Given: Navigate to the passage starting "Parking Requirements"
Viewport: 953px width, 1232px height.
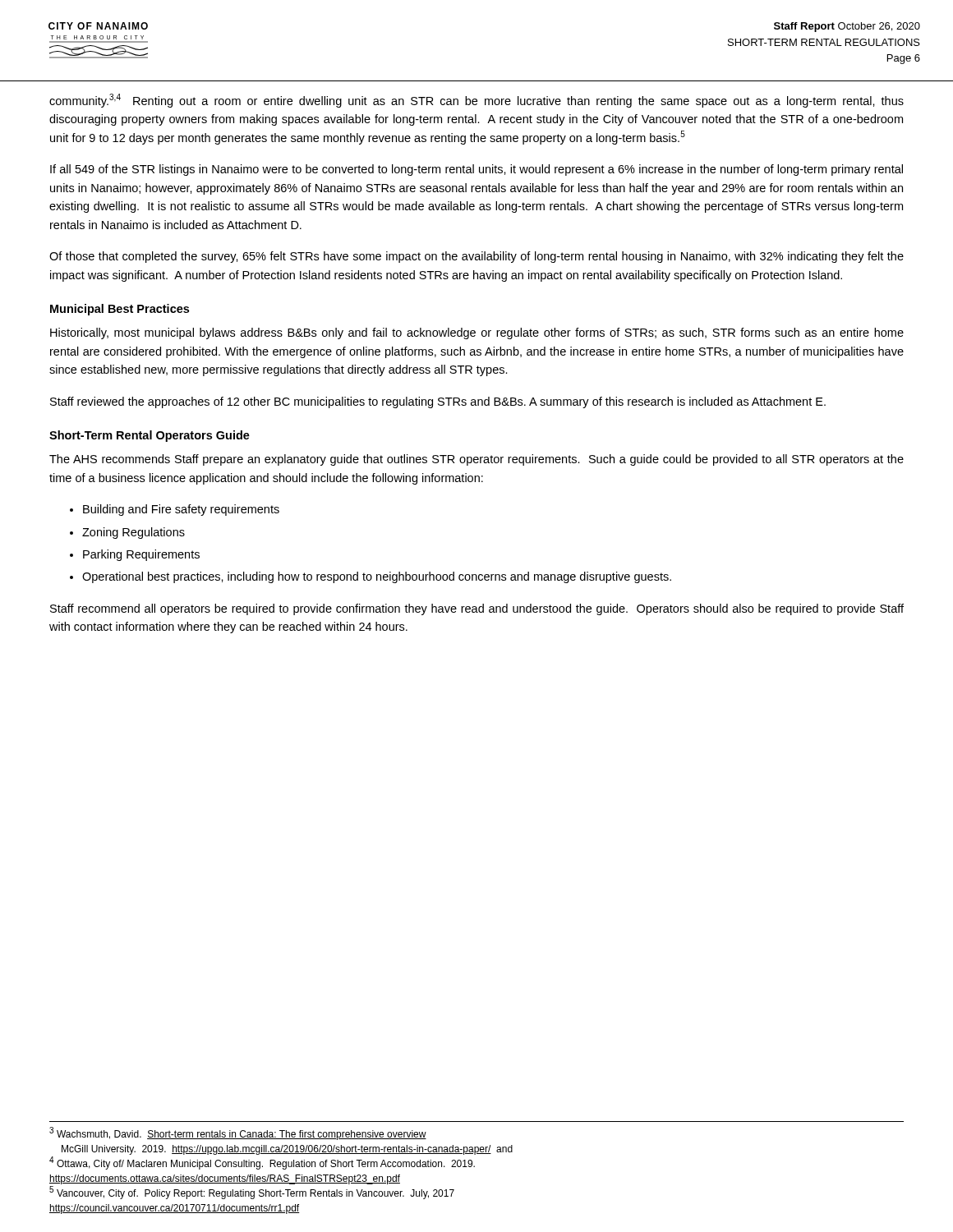Looking at the screenshot, I should tap(141, 554).
